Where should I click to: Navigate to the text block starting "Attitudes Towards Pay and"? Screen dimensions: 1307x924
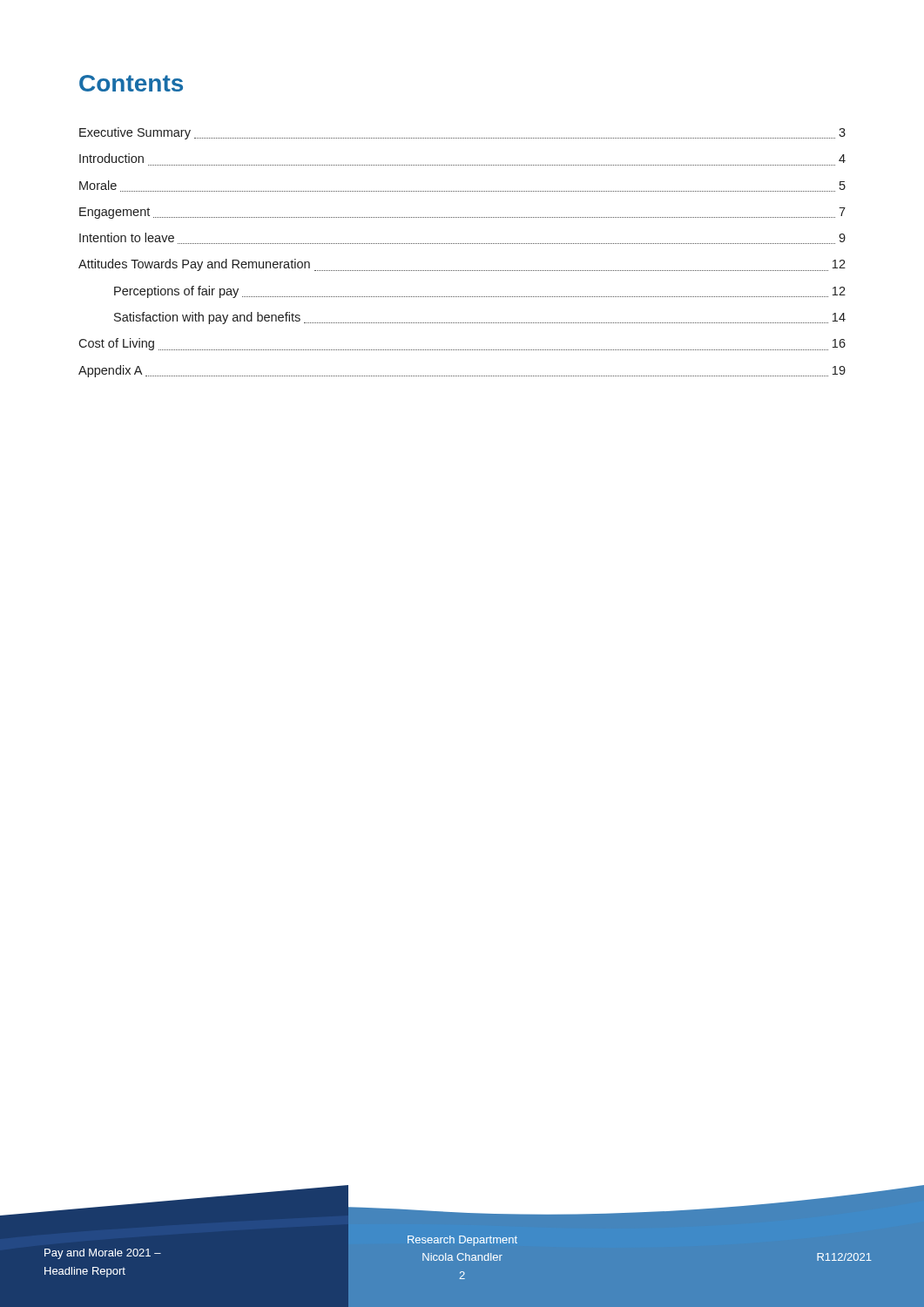pos(462,265)
